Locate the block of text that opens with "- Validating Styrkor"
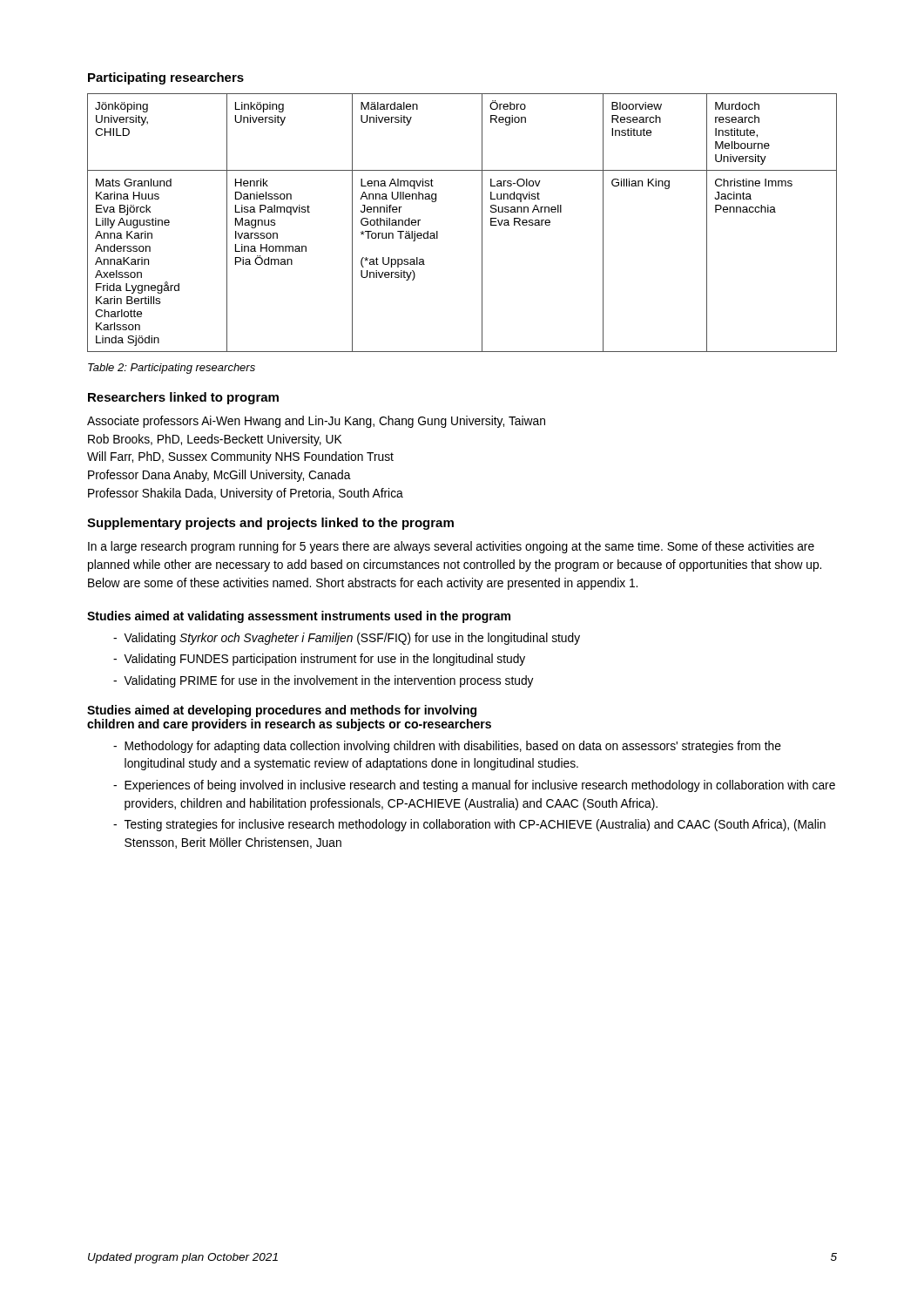The height and width of the screenshot is (1307, 924). (x=347, y=639)
